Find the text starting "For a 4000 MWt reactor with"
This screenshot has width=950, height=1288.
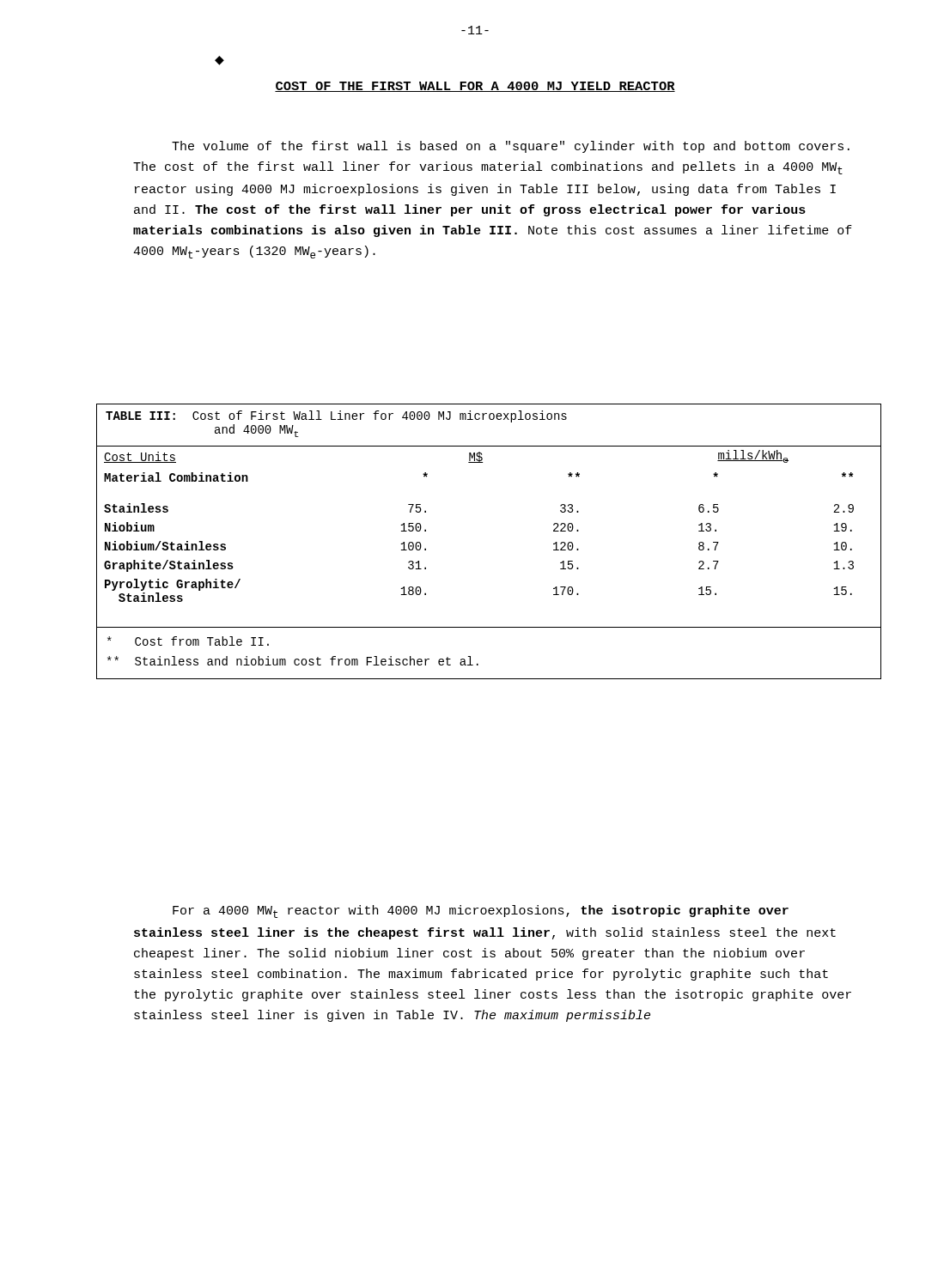point(493,964)
